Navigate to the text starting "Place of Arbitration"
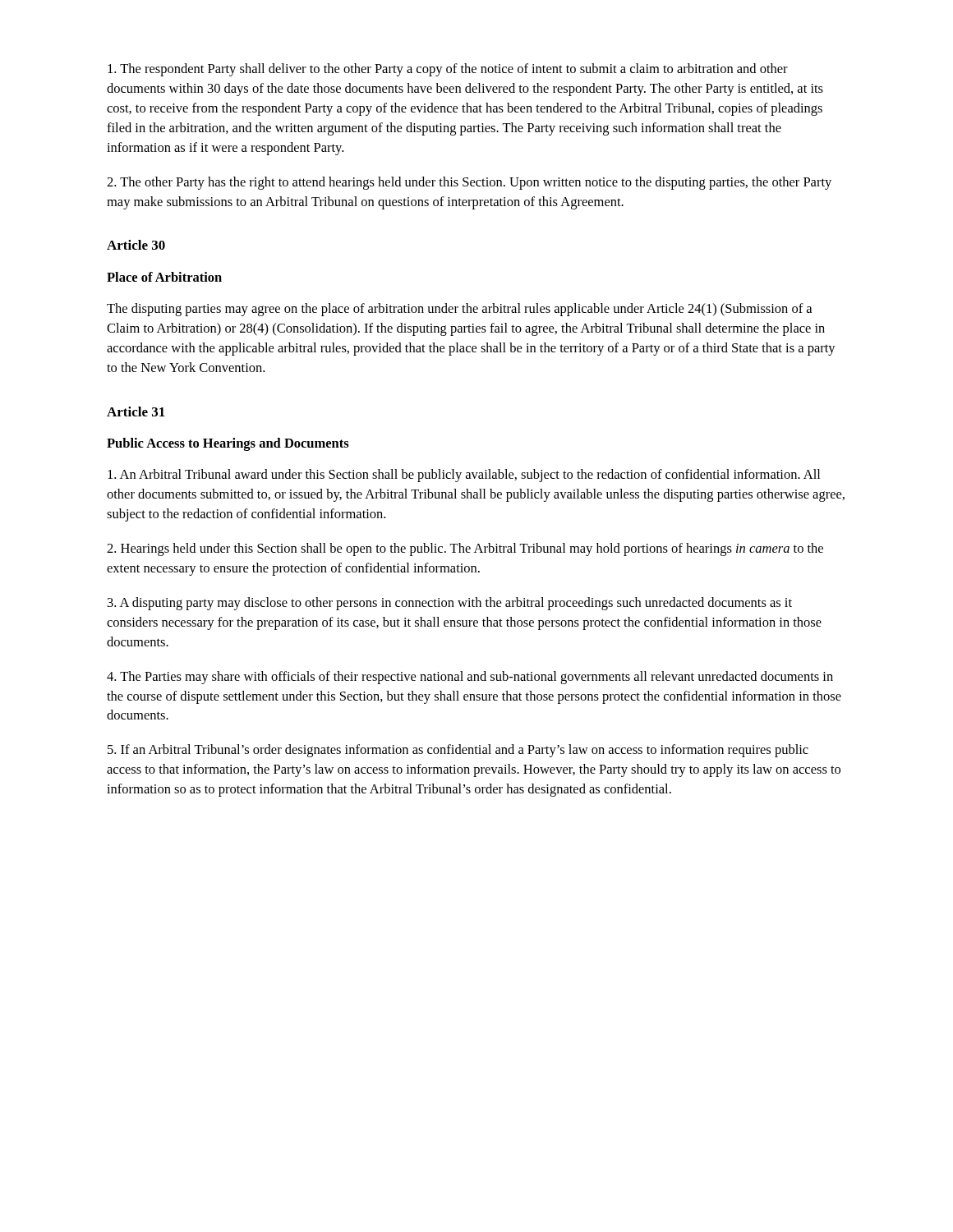Screen dimensions: 1232x953 coord(164,277)
